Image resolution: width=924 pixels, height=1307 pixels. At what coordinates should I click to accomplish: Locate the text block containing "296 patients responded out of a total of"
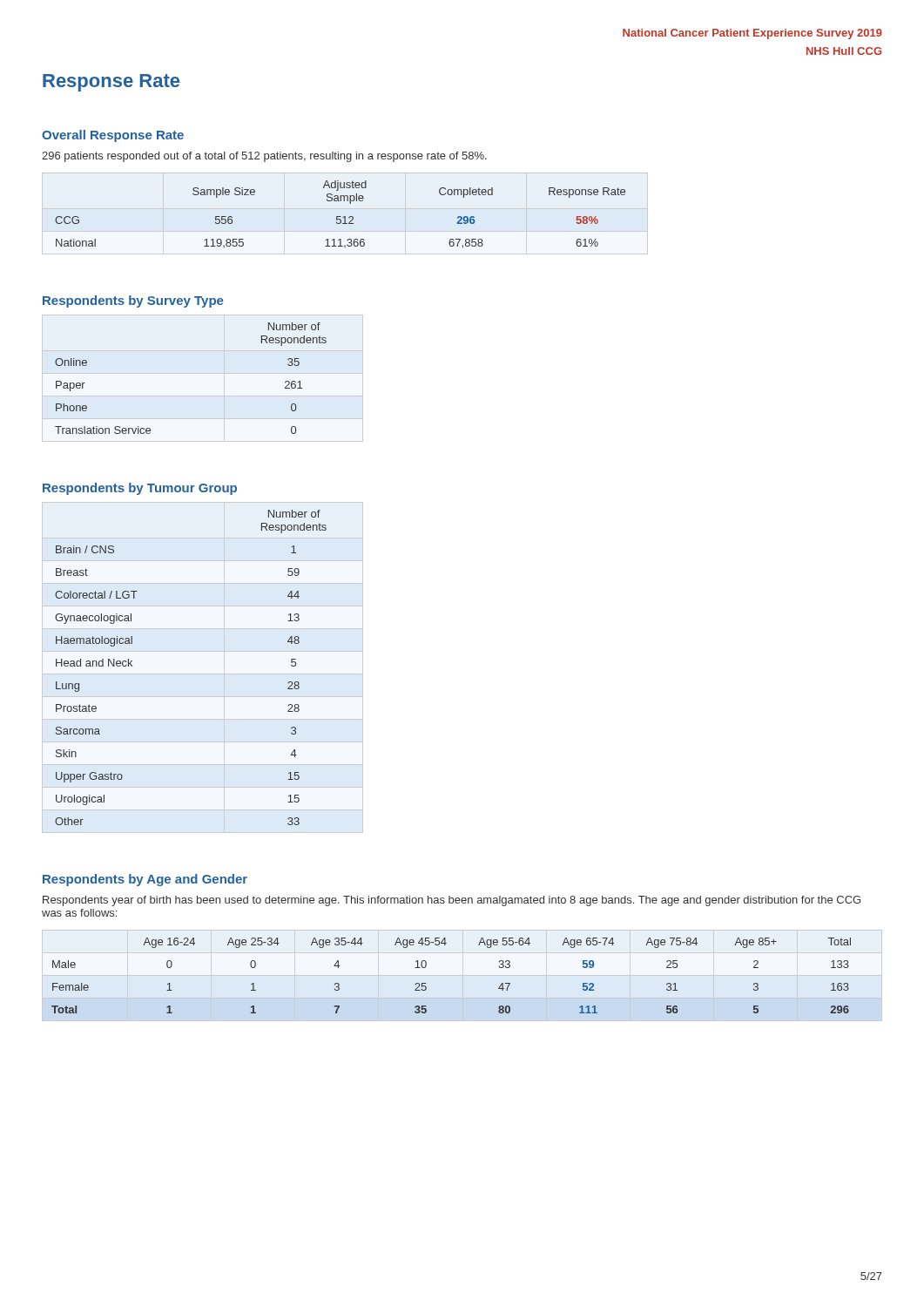pyautogui.click(x=462, y=156)
